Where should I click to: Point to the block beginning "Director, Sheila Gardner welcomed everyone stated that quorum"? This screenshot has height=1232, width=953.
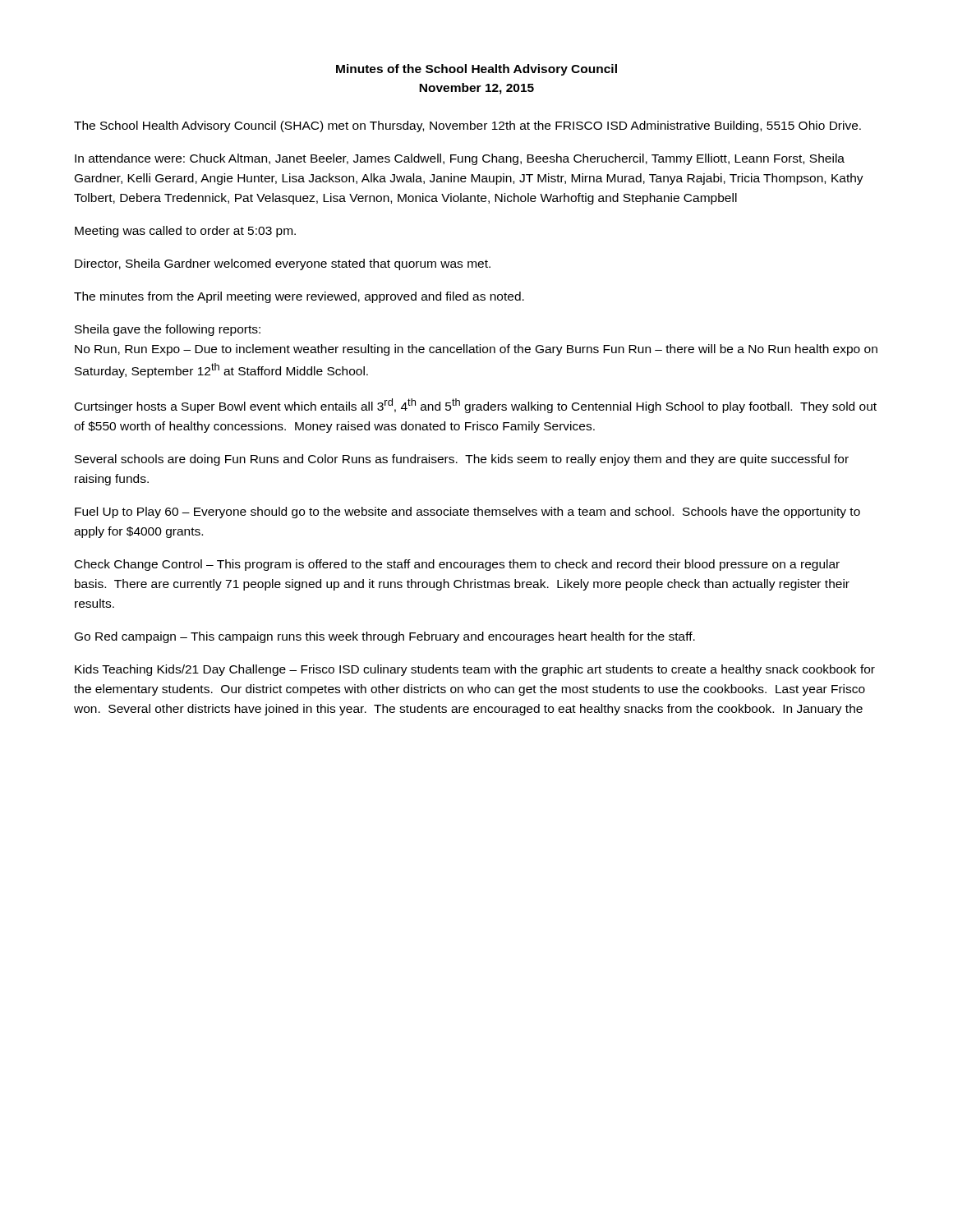tap(283, 263)
